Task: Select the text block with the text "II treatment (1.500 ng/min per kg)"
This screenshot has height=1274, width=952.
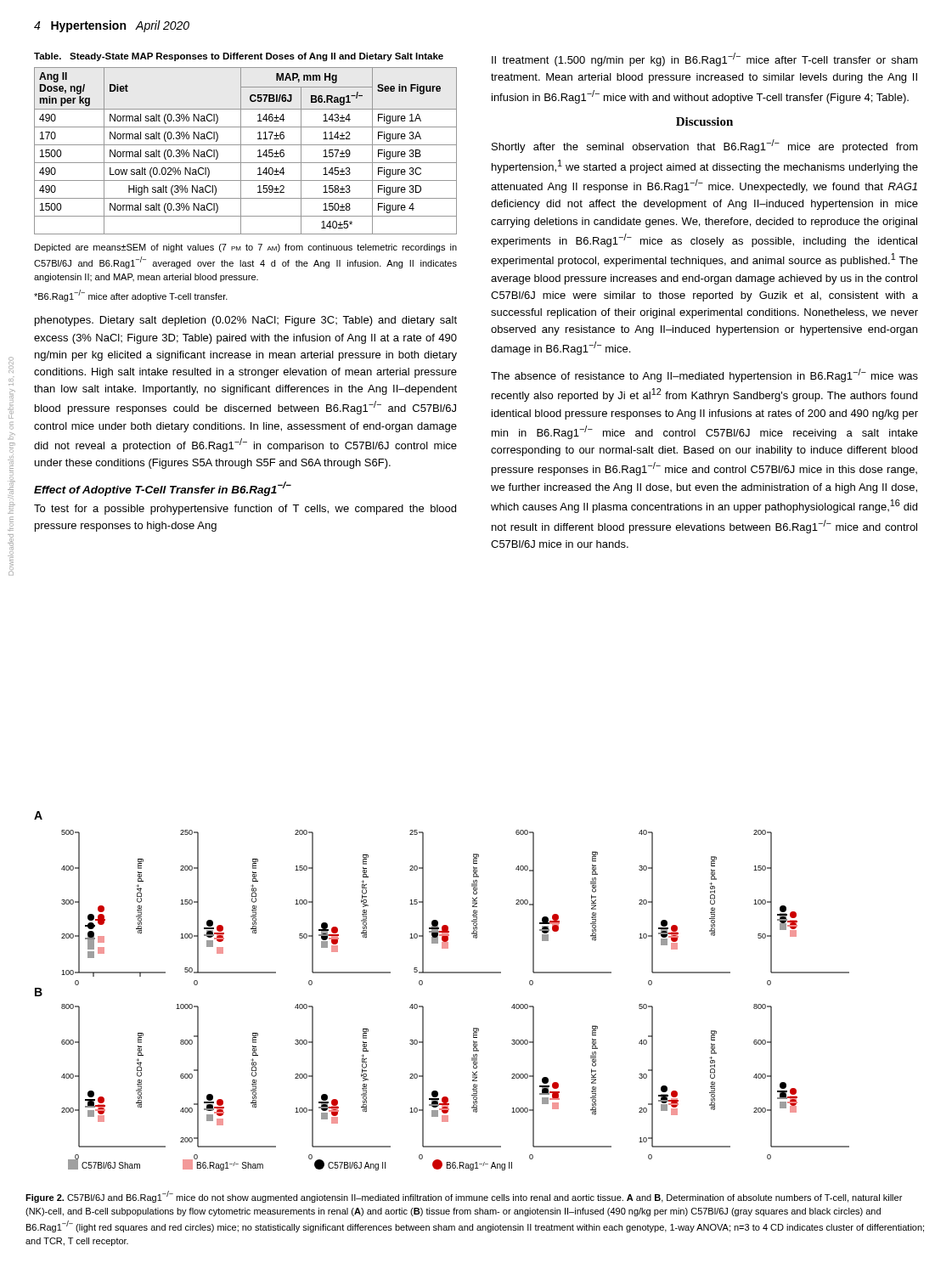Action: [x=704, y=77]
